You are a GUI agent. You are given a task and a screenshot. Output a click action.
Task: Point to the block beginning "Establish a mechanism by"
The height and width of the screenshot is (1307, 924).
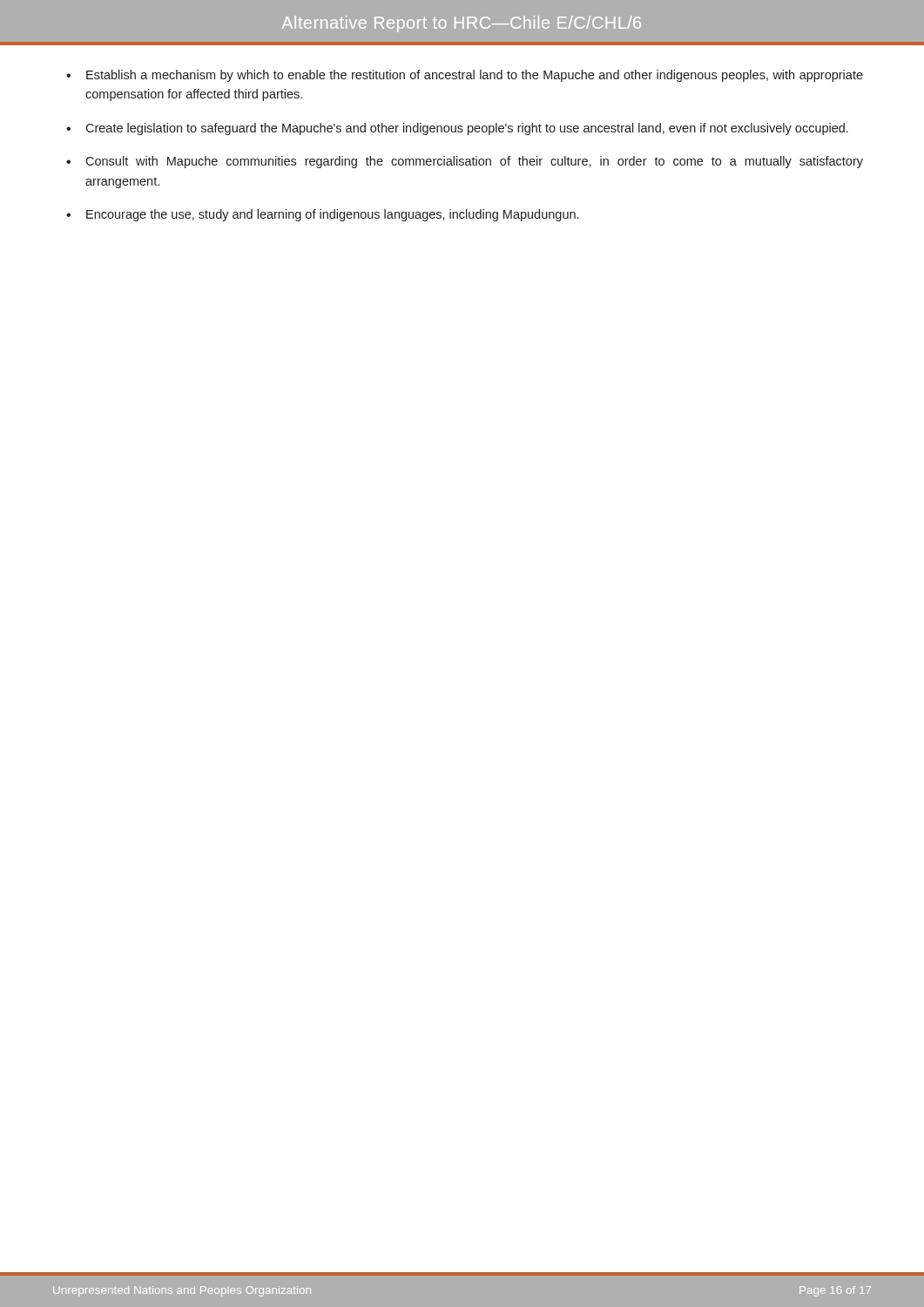pos(474,85)
